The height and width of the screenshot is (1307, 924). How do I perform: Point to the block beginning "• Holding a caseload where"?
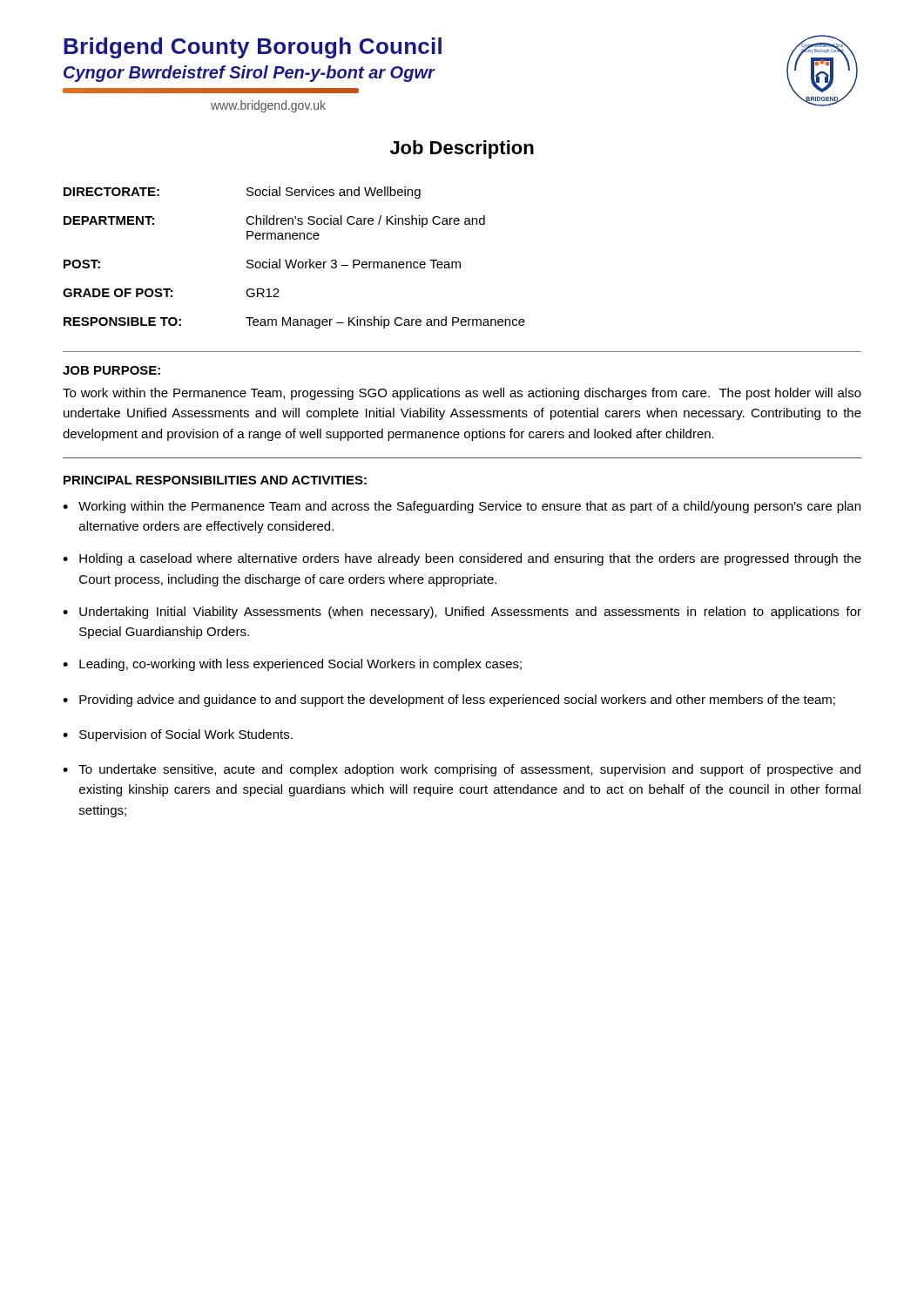[x=462, y=569]
